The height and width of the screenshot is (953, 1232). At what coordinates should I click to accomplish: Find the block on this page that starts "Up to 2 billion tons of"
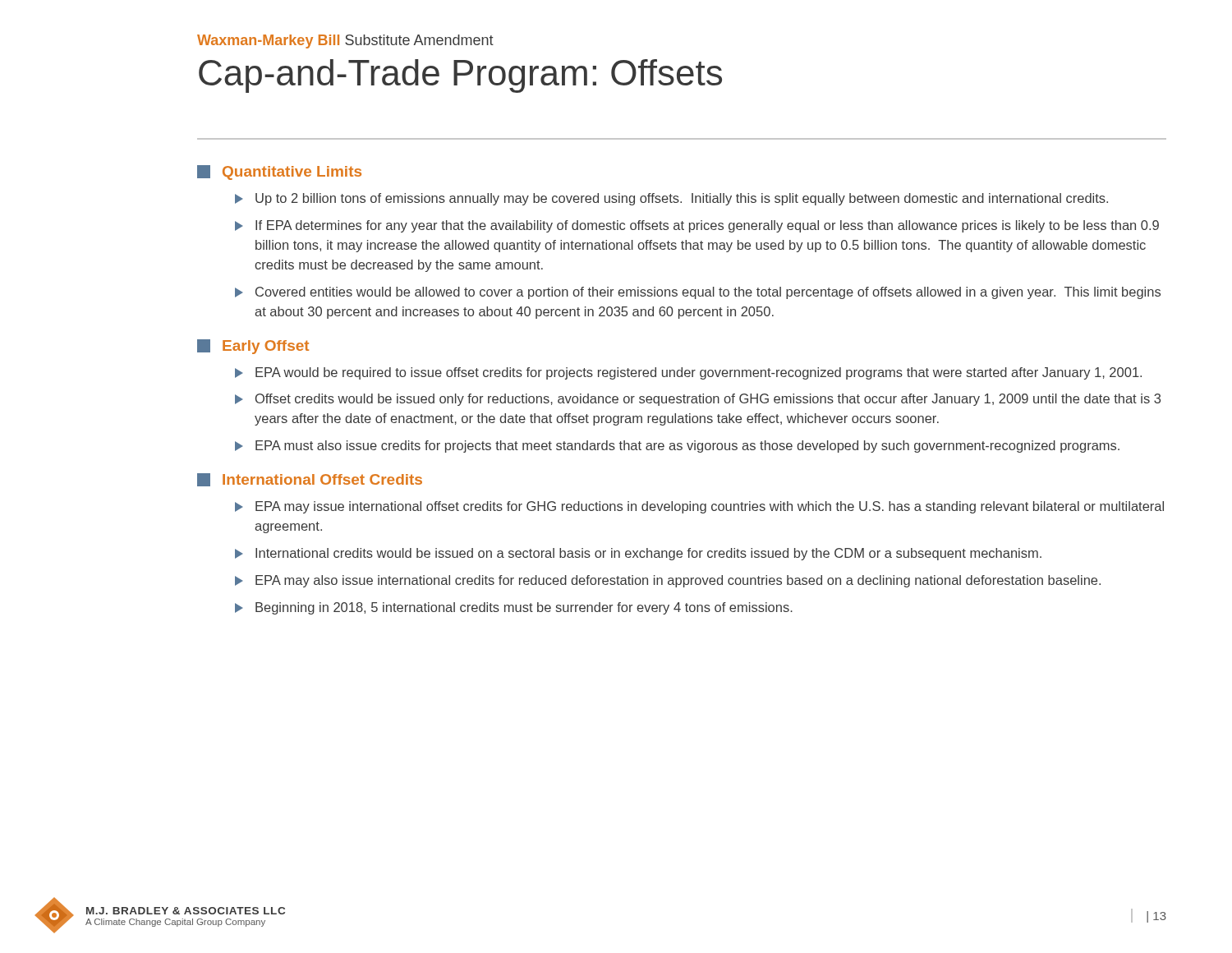pyautogui.click(x=682, y=198)
